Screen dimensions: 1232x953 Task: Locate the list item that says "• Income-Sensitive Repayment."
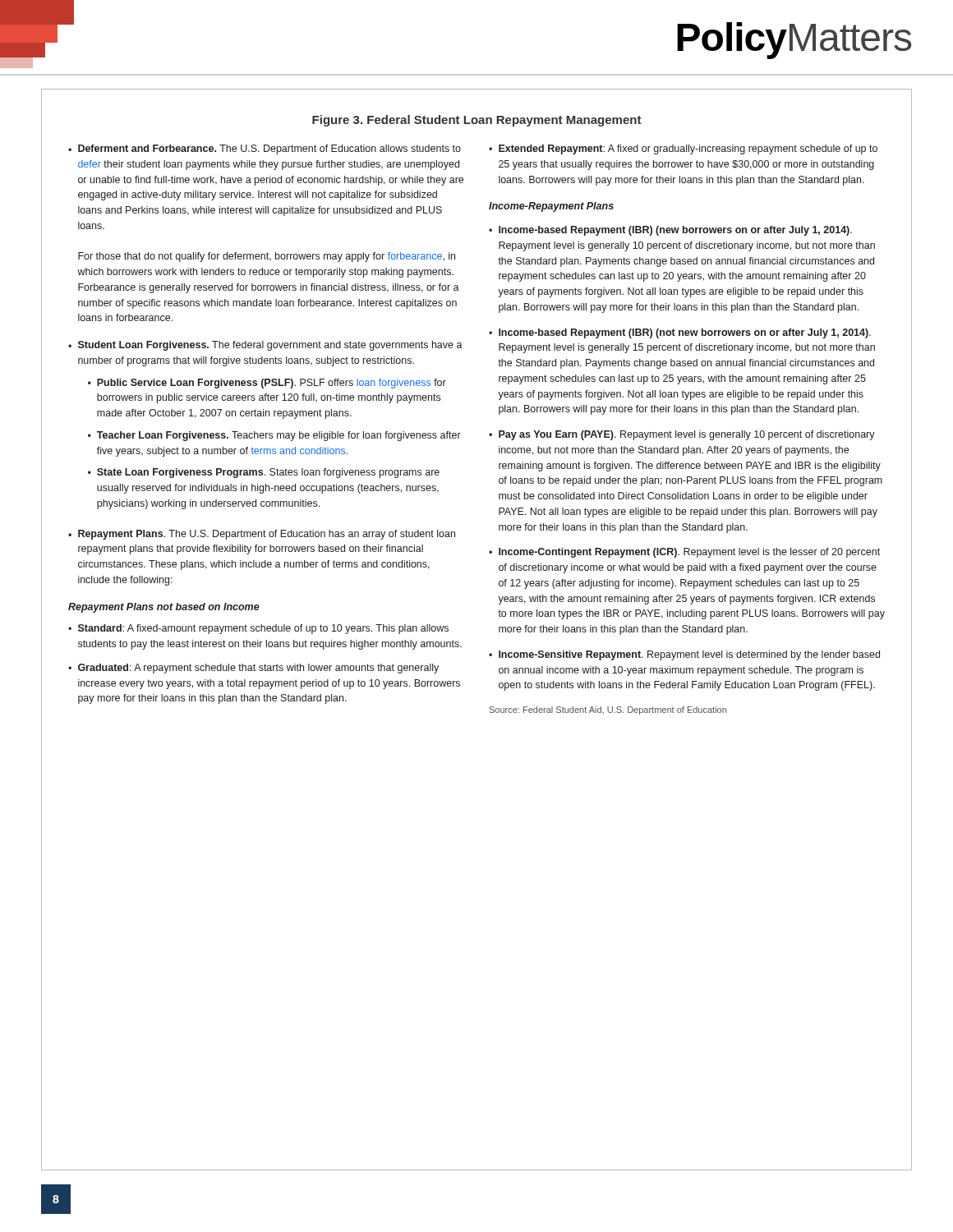(687, 670)
